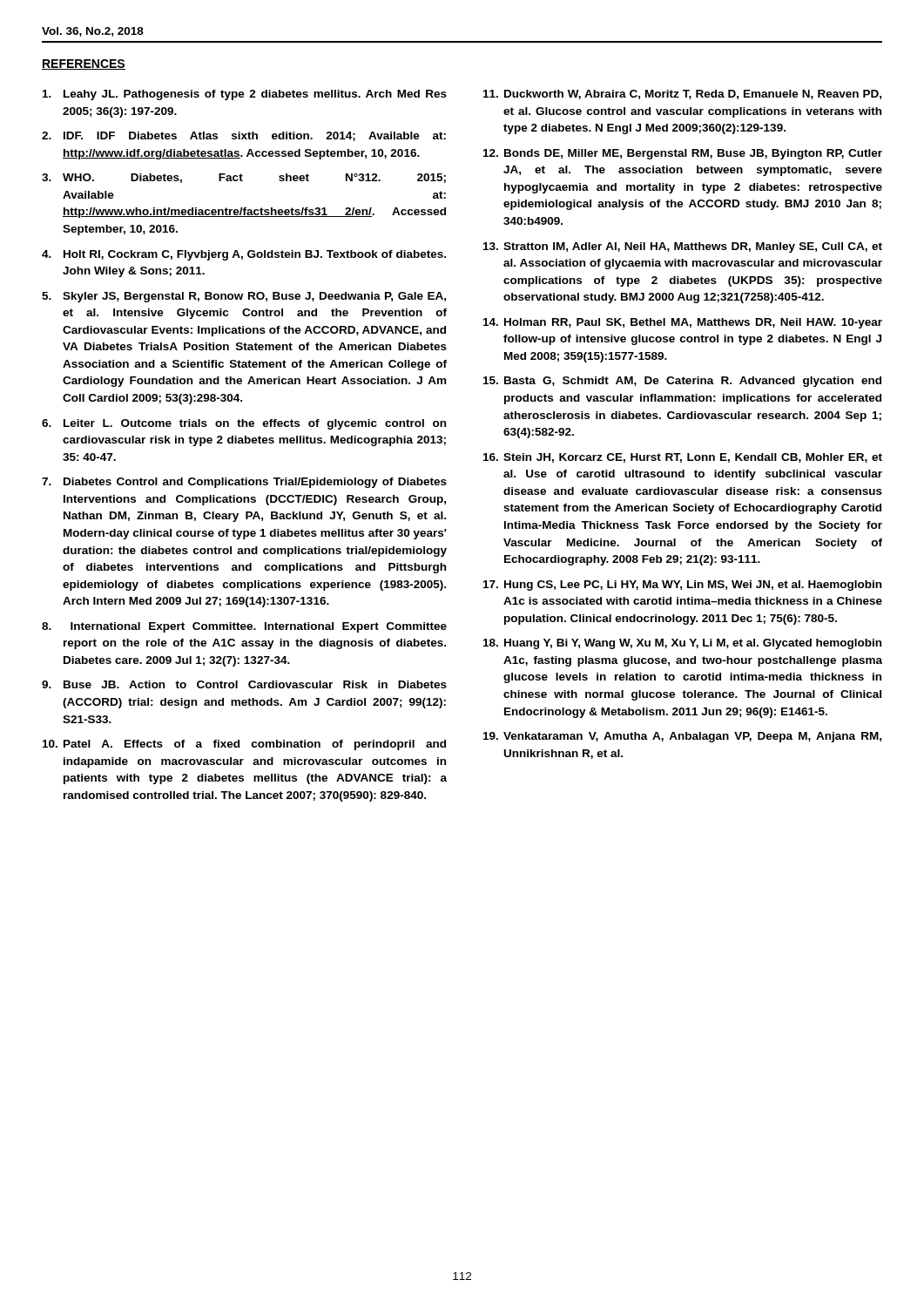Where is the passage that starts "15. Basta G, Schmidt AM, De Caterina R."?

682,407
